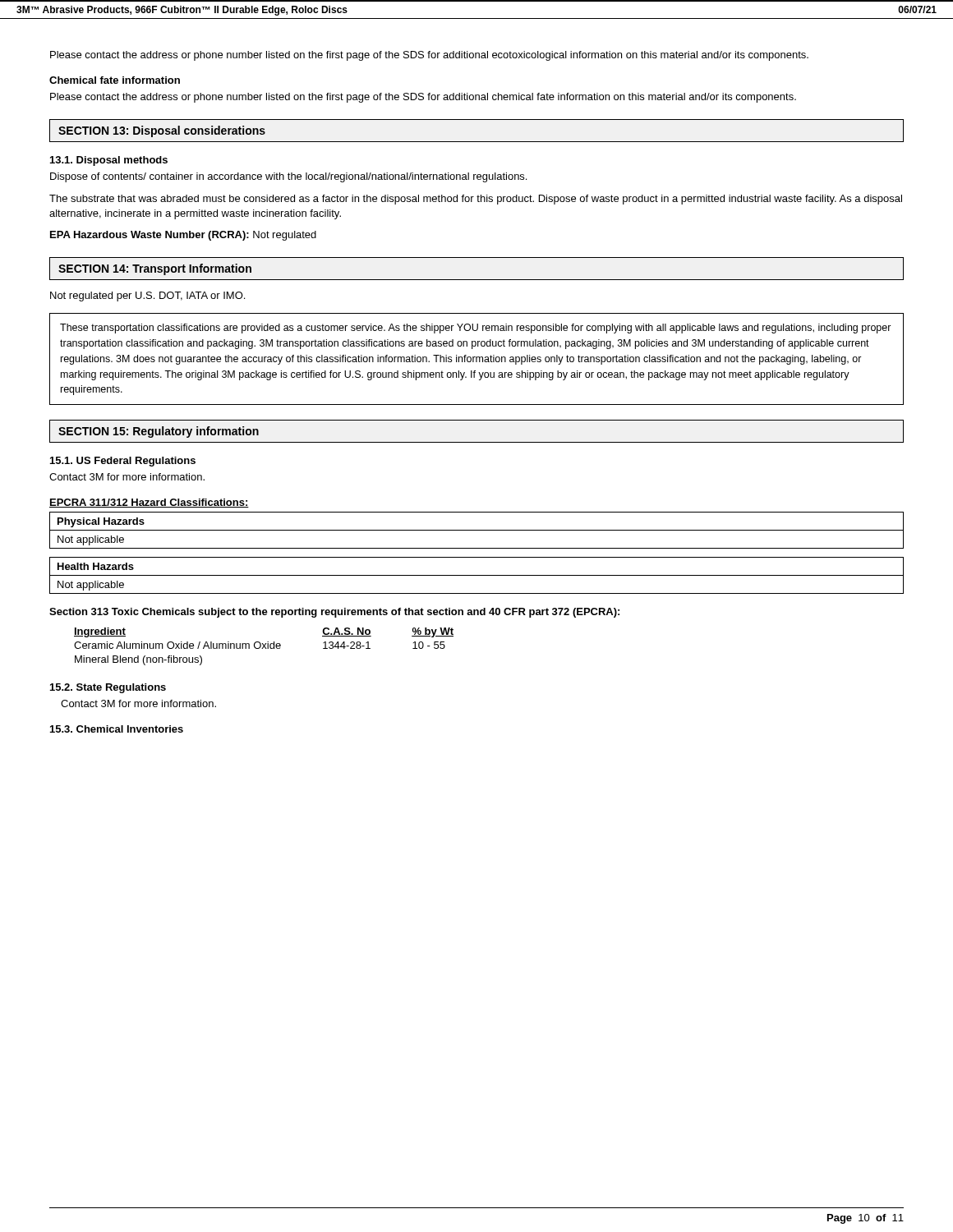
Task: Click on the table containing "Mineral Blend (non-fibrous)"
Action: pyautogui.click(x=489, y=645)
